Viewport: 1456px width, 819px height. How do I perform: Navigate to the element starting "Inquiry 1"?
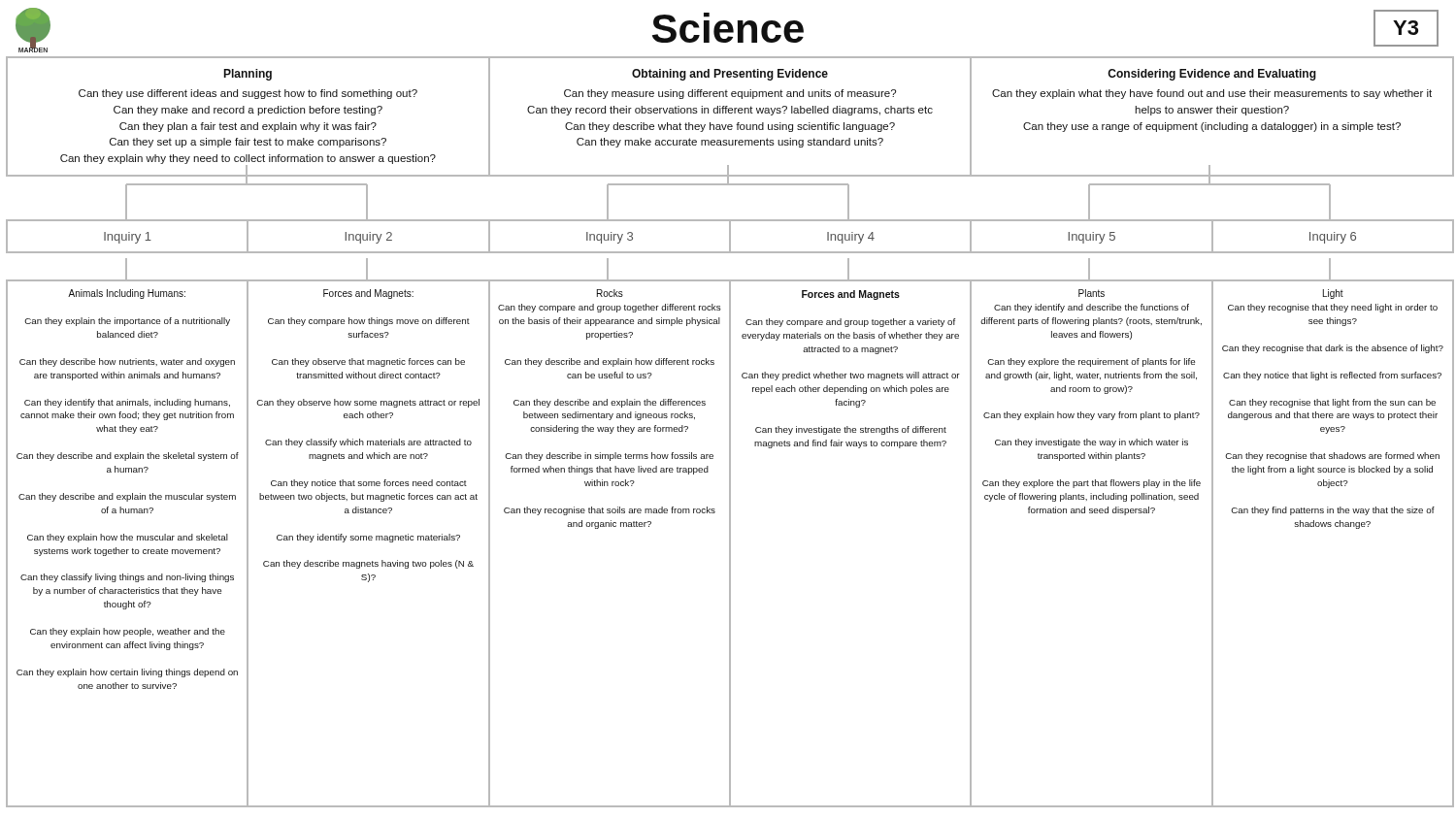click(127, 236)
